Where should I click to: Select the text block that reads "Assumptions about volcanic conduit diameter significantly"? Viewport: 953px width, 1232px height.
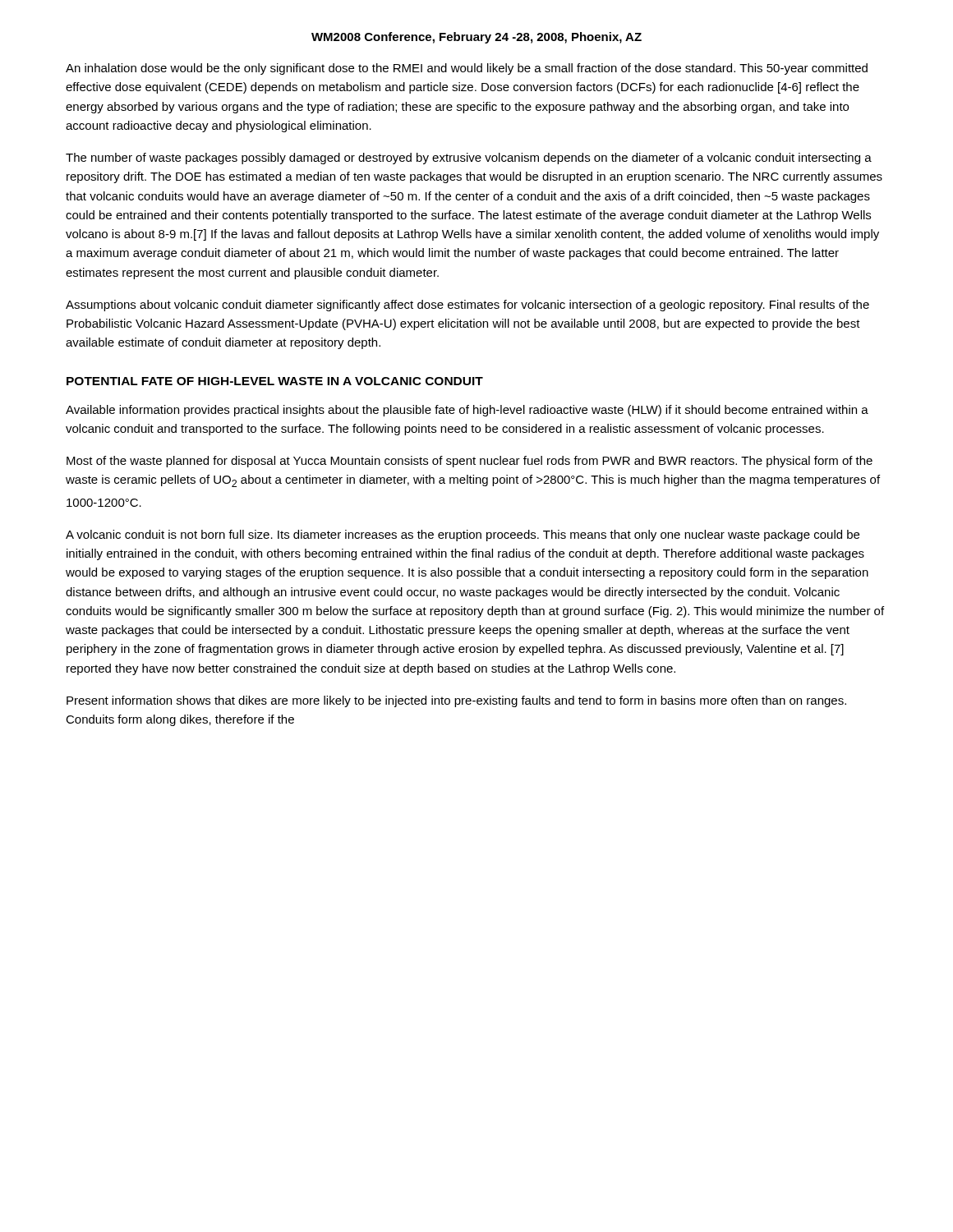tap(468, 323)
